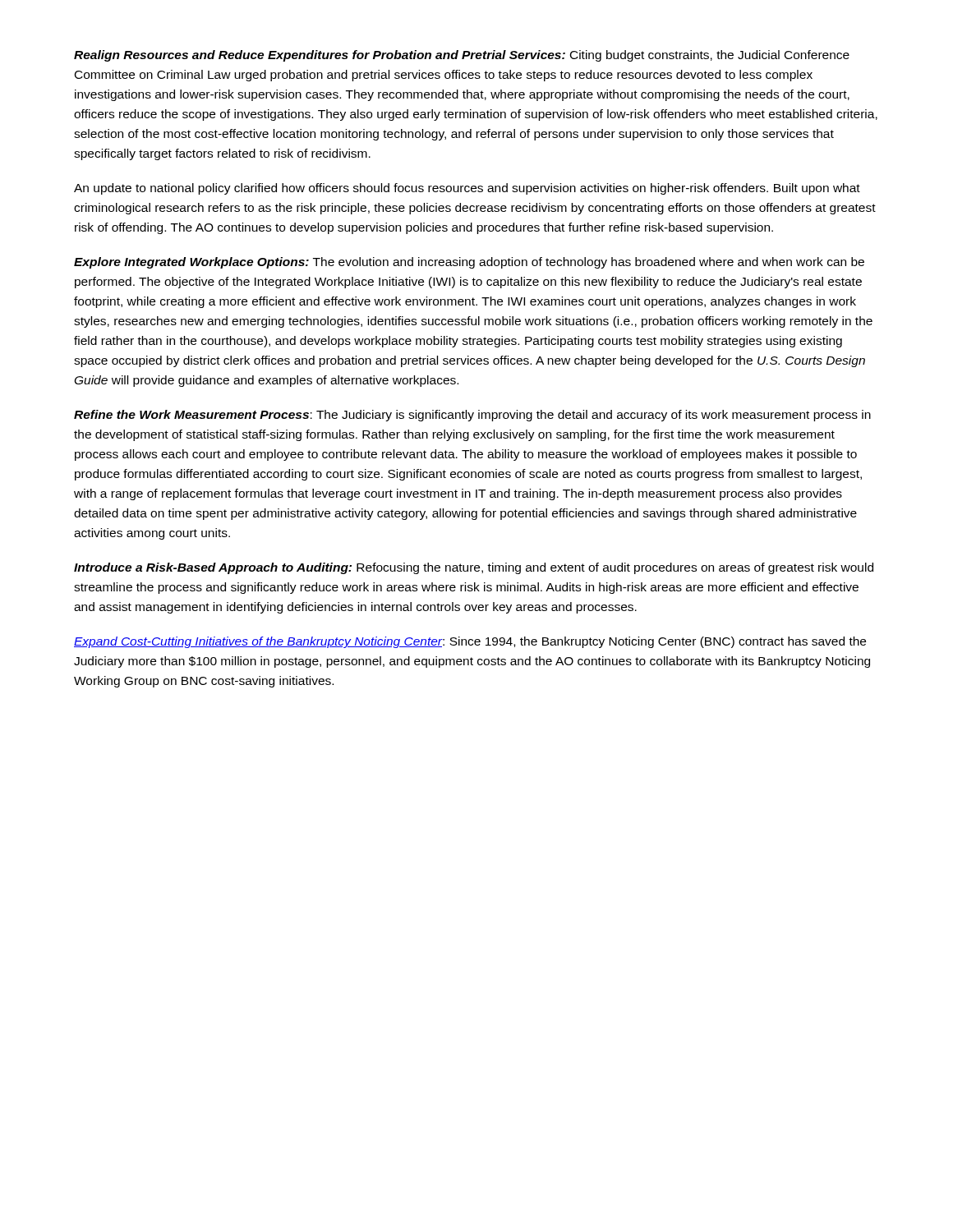Locate the text block containing "Explore Integrated Workplace Options: The evolution"
Image resolution: width=953 pixels, height=1232 pixels.
(473, 321)
